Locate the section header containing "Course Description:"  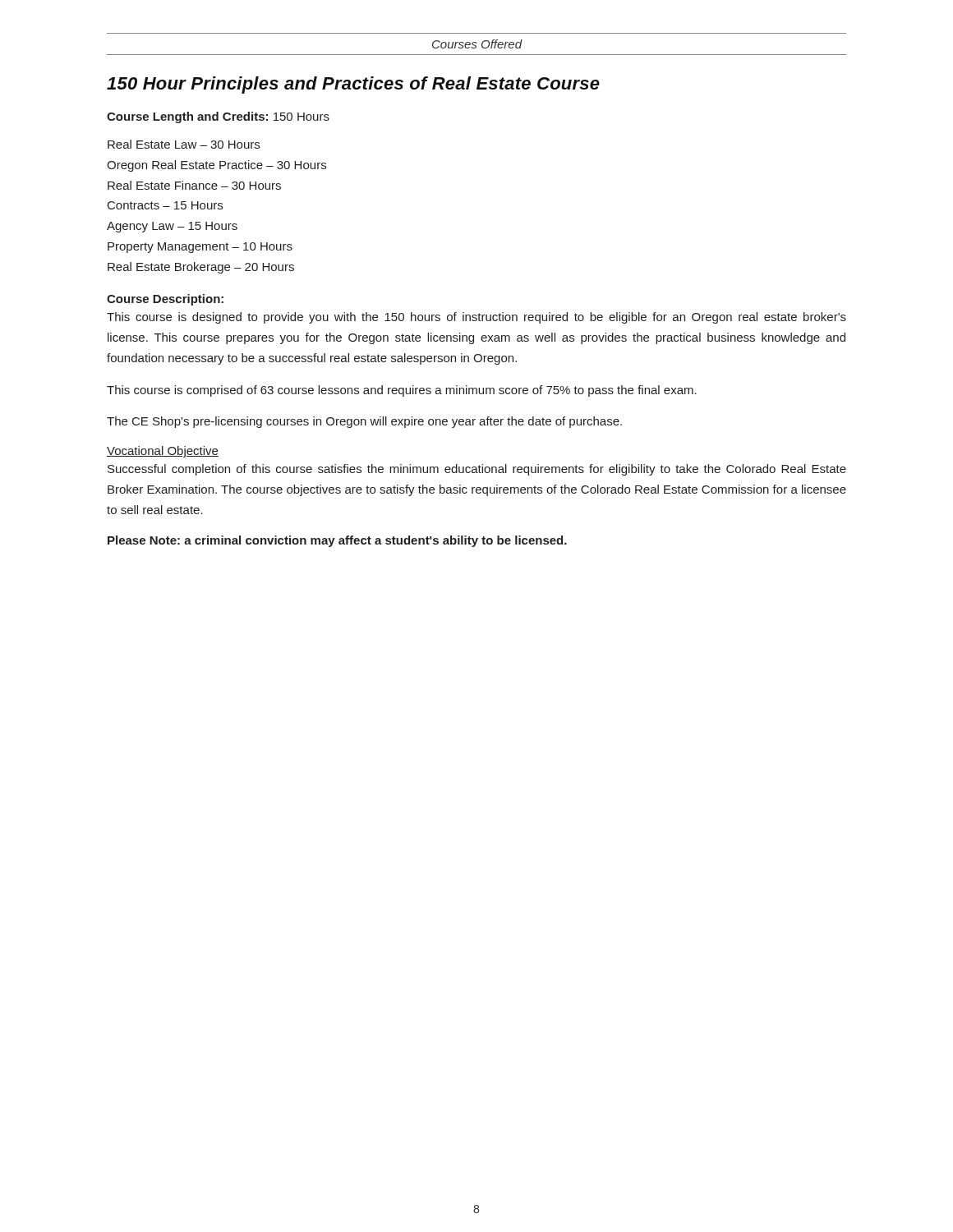point(166,299)
